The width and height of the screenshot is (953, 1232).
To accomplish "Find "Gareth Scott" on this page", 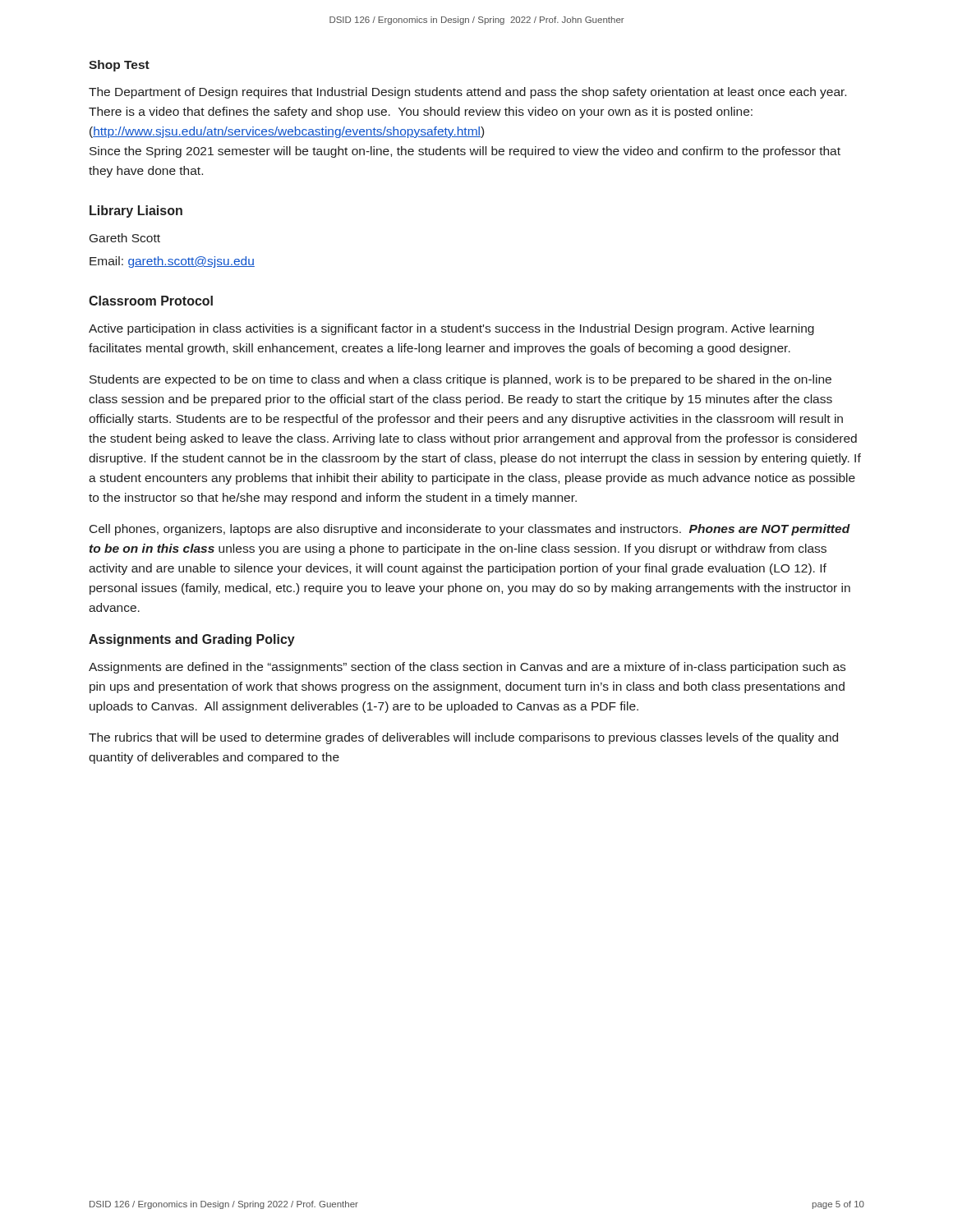I will (x=124, y=238).
